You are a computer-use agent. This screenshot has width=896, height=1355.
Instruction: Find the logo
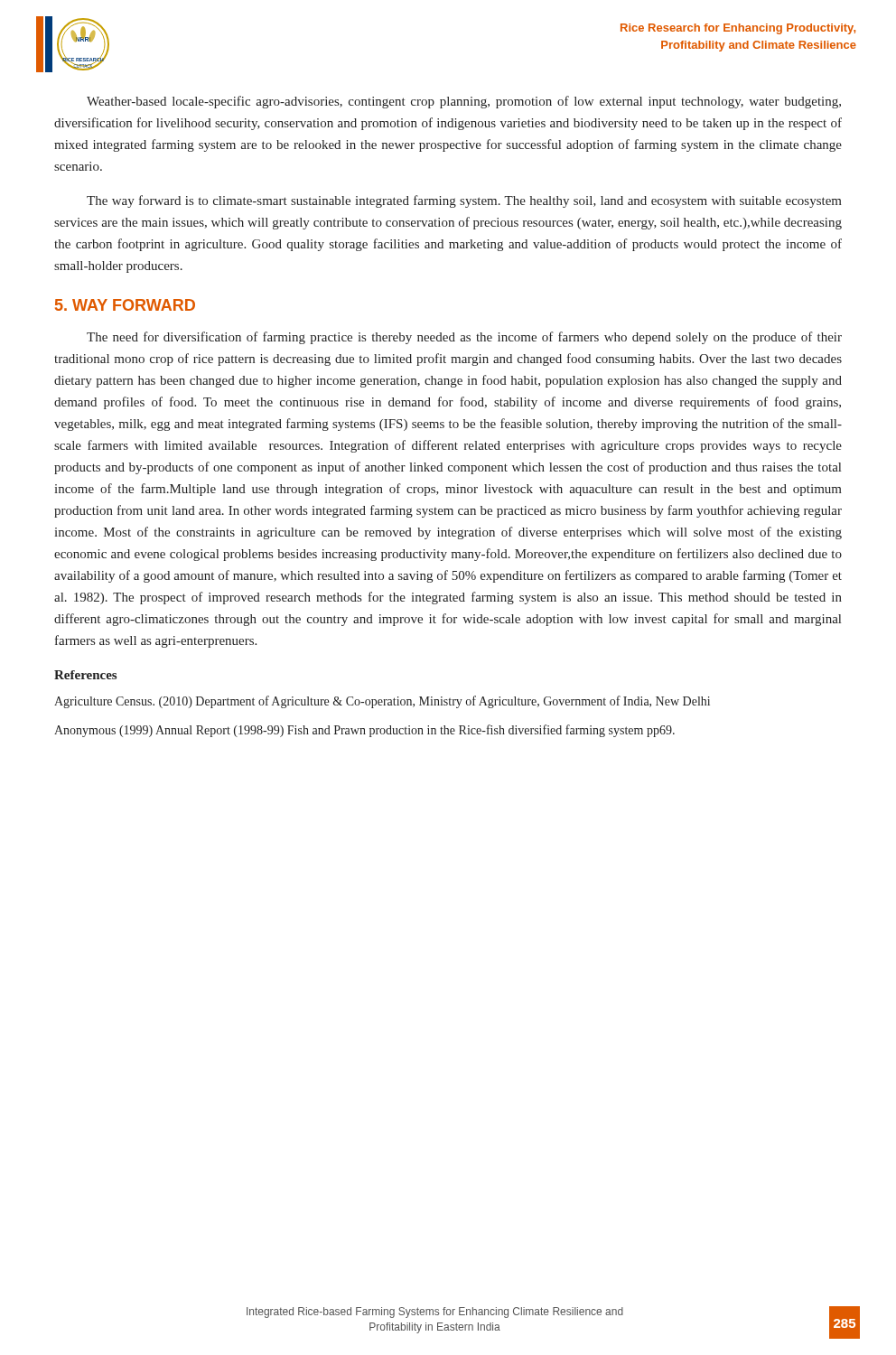81,46
